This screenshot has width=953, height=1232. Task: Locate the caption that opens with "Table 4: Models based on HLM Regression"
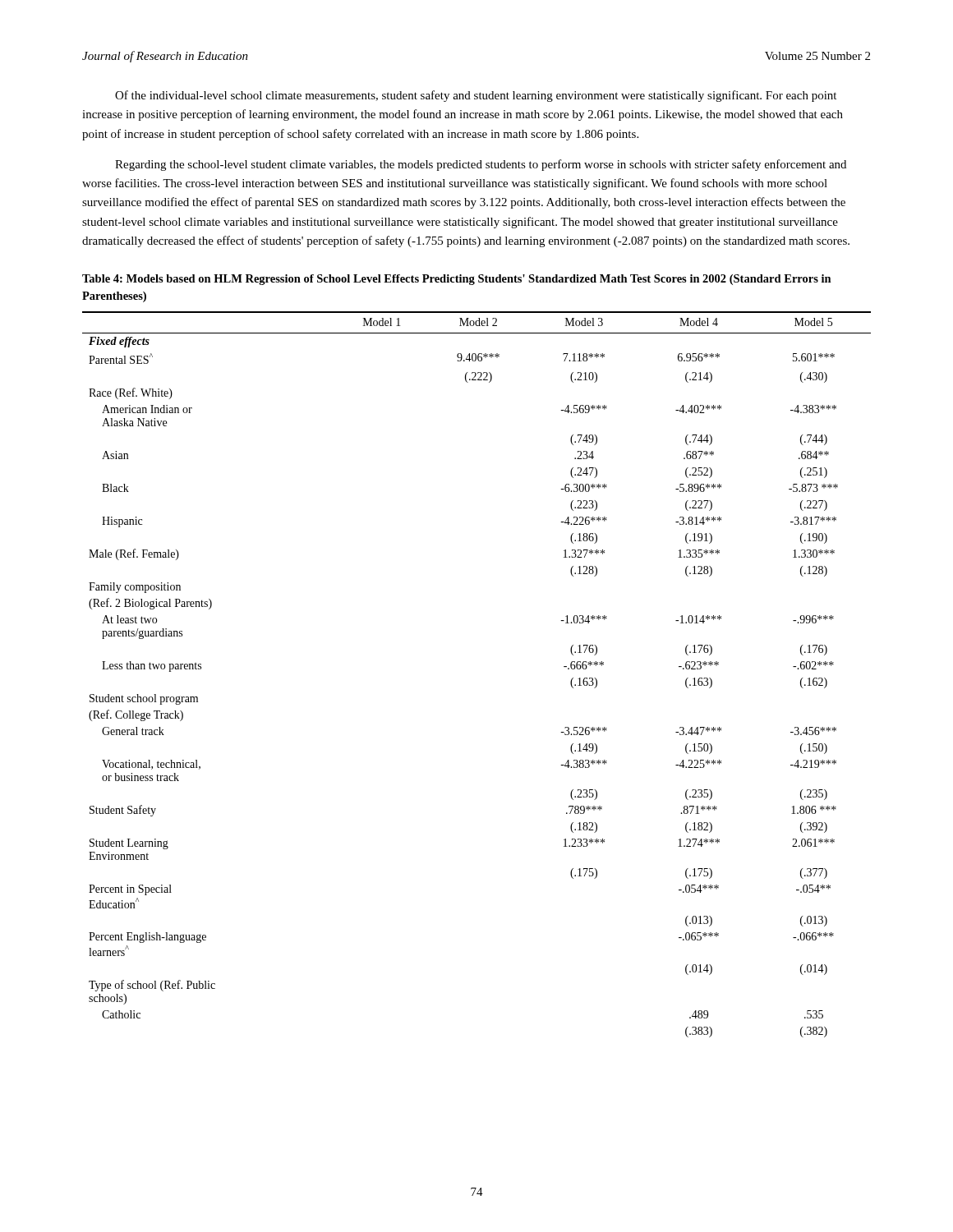(457, 287)
